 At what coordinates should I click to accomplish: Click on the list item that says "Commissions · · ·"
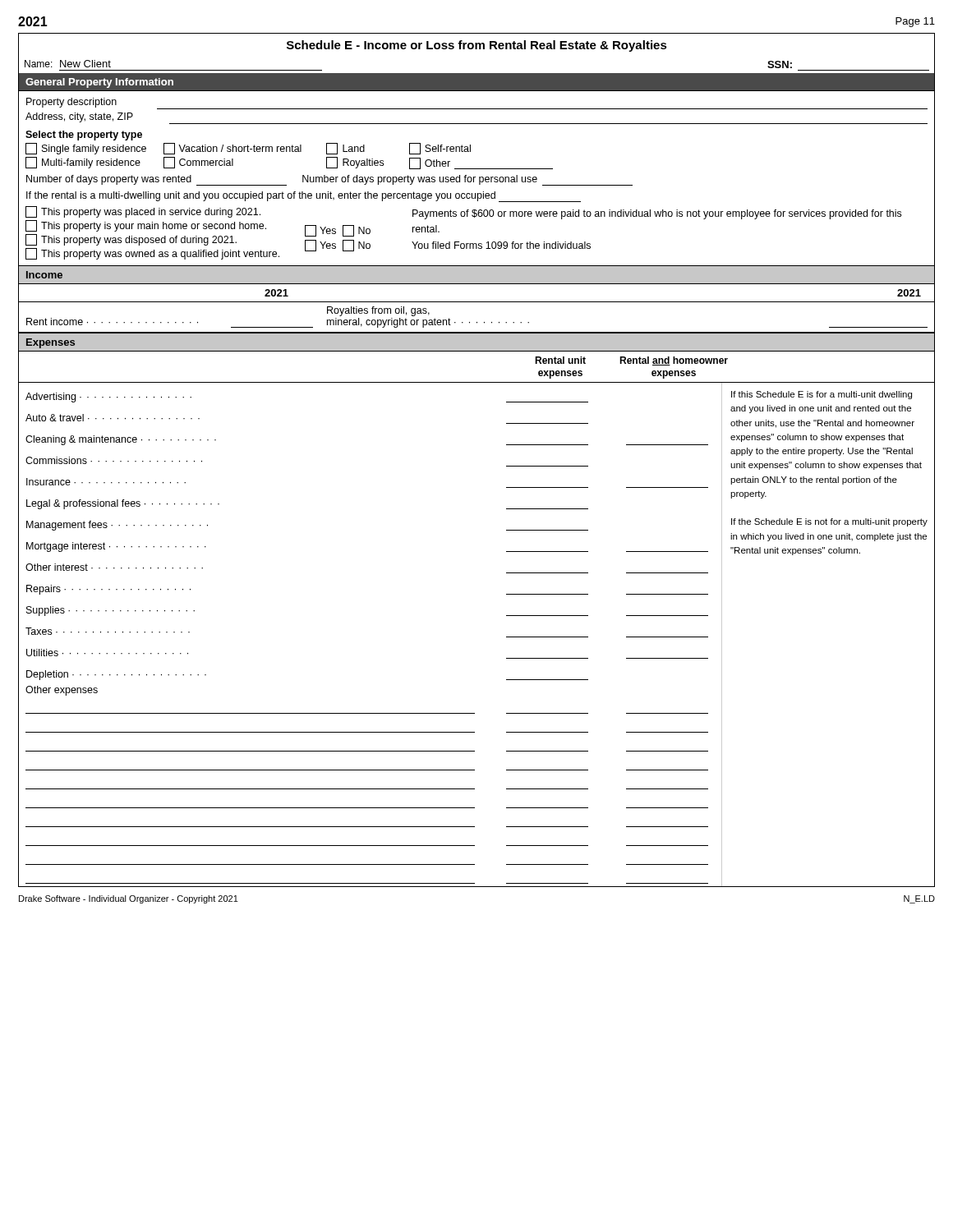[x=114, y=460]
